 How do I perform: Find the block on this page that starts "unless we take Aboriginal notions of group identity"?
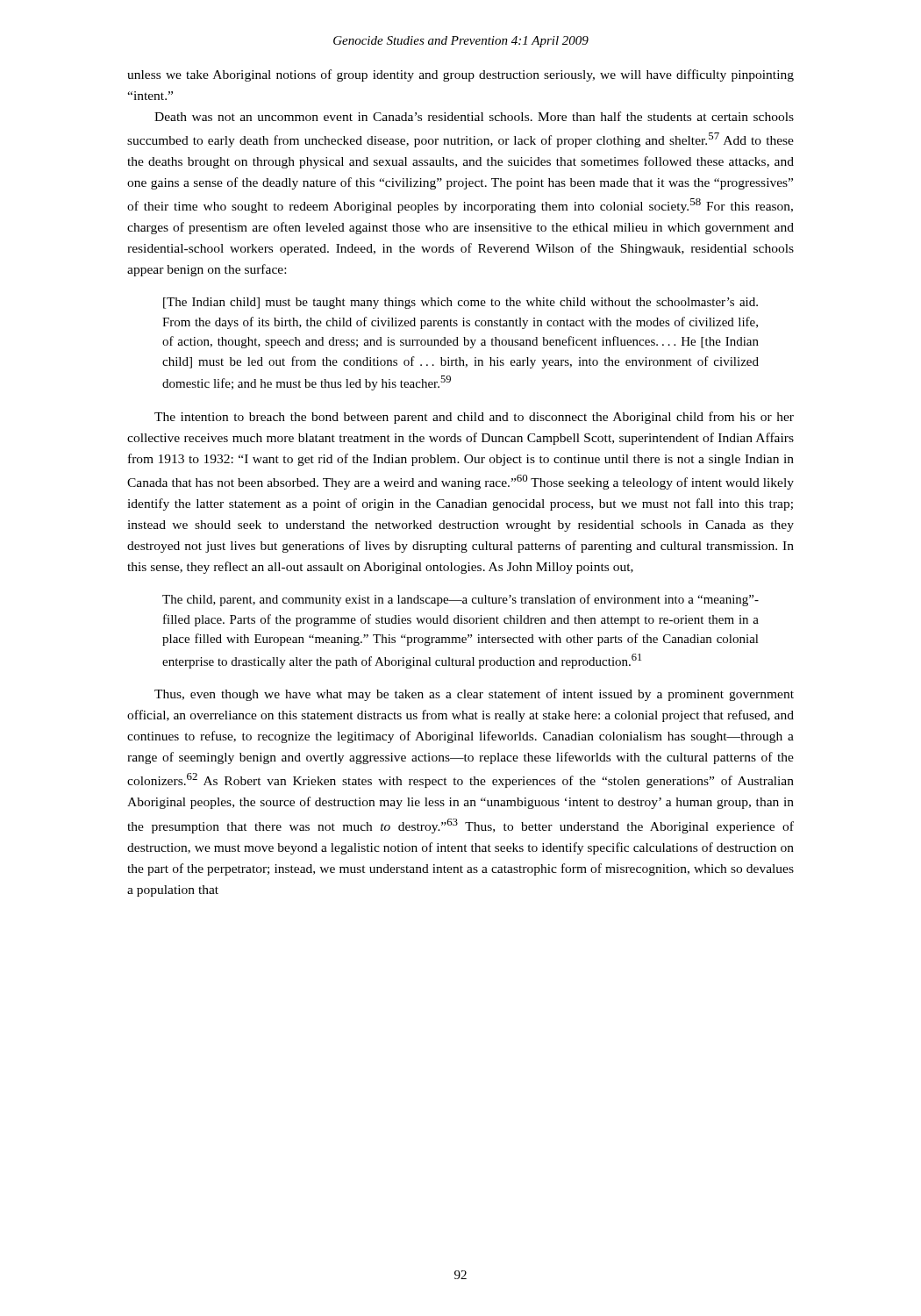click(x=460, y=172)
